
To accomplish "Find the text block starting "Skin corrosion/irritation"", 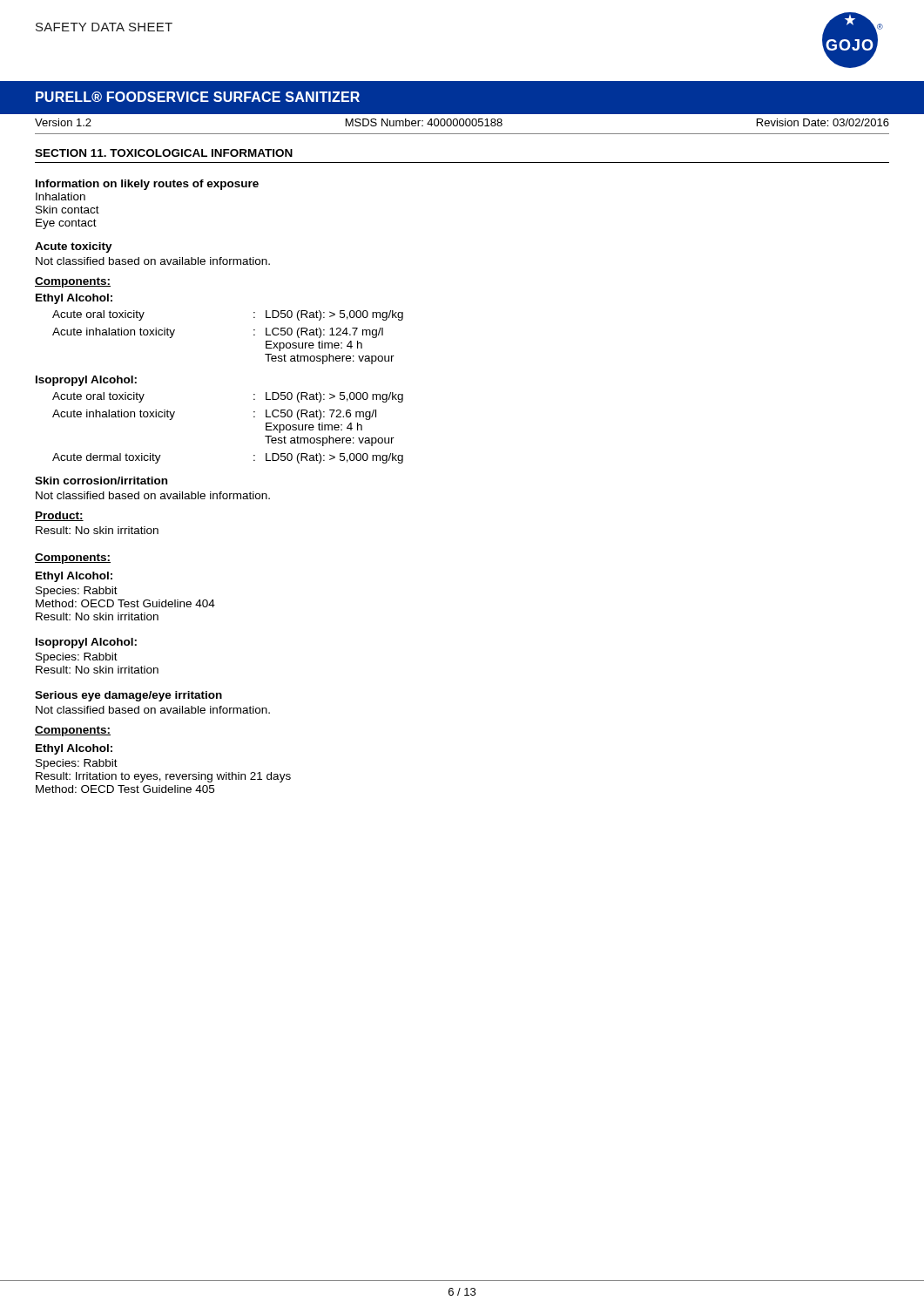I will [x=101, y=481].
